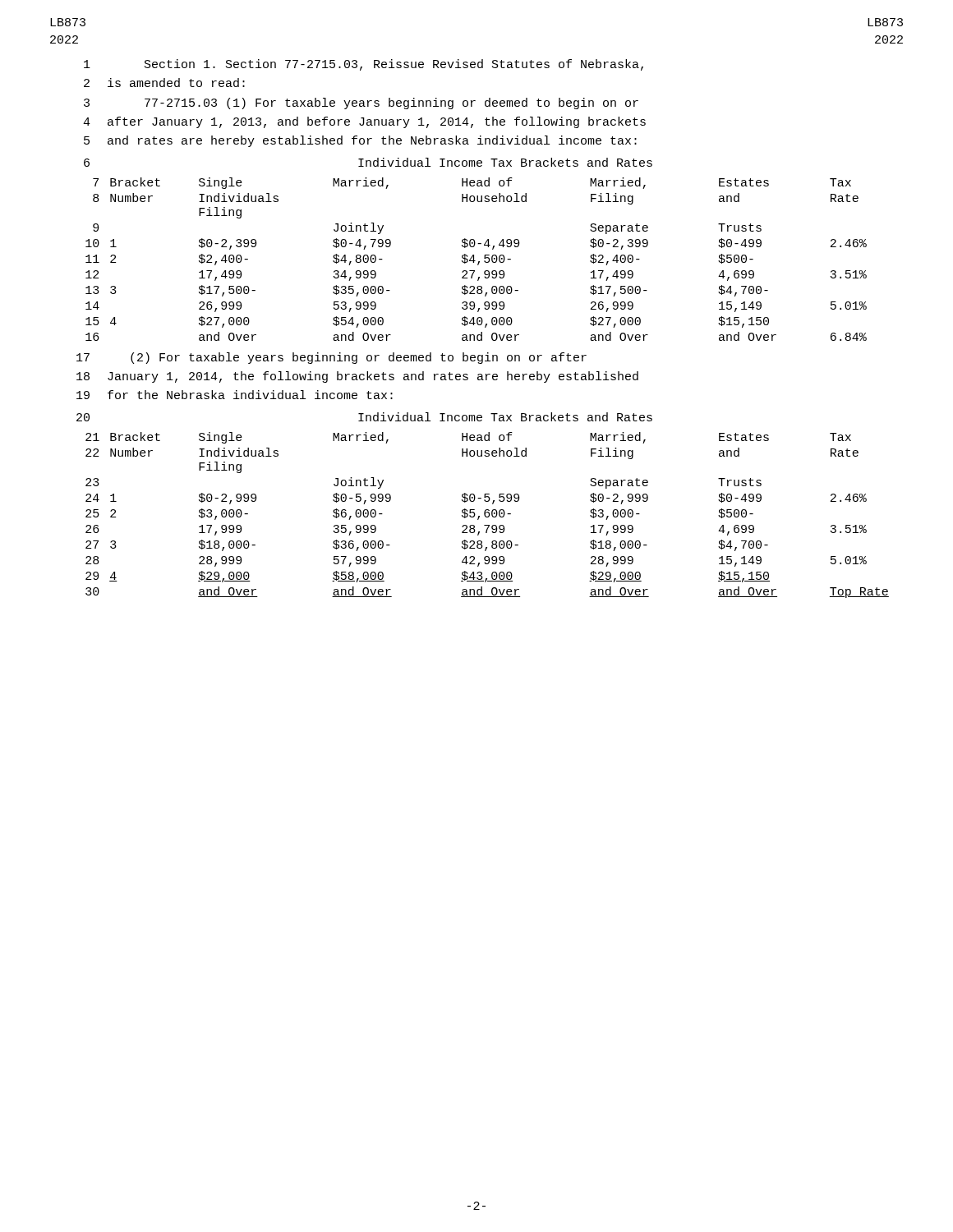Select the block starting "4 after January 1,"
The image size is (953, 1232).
(476, 123)
